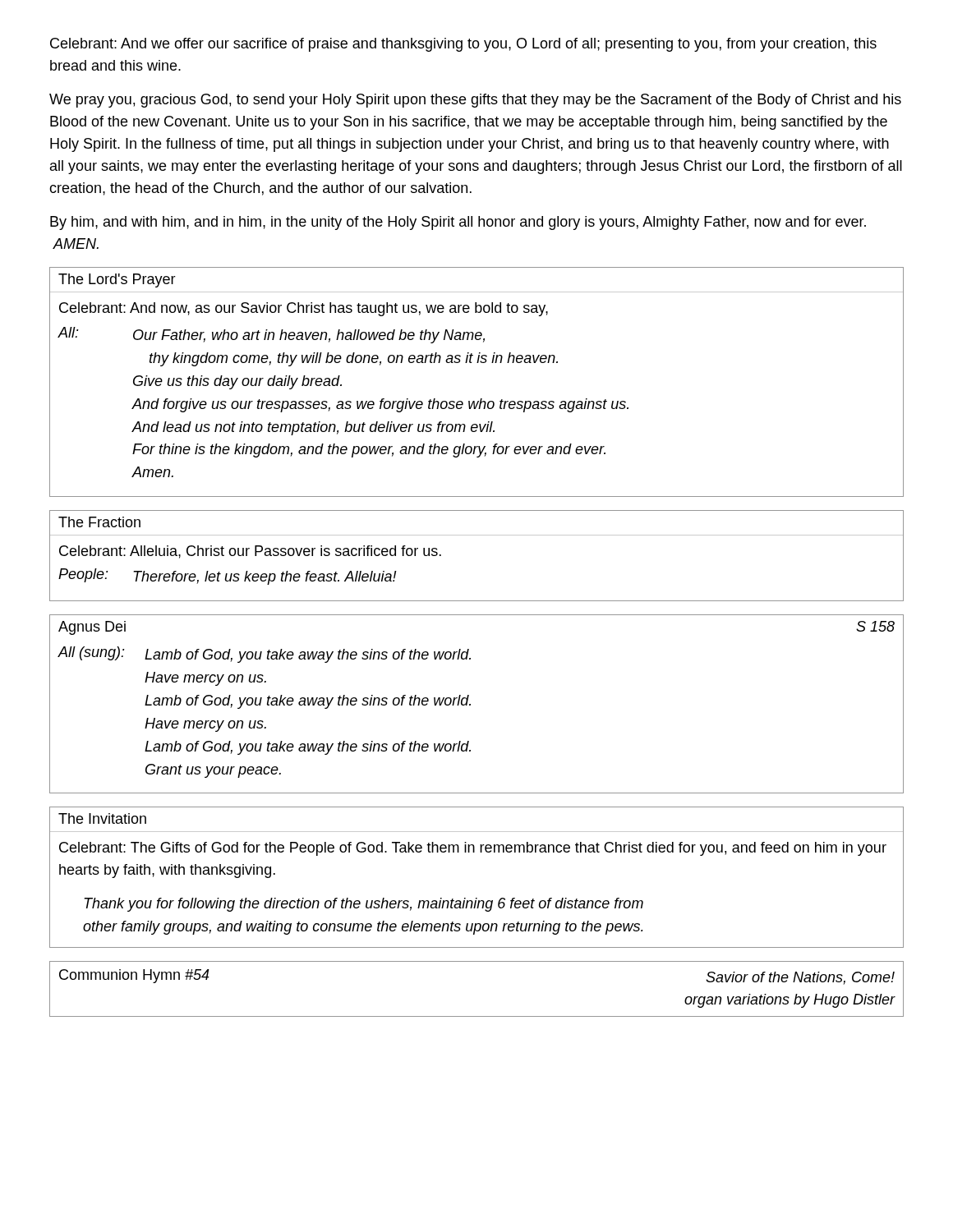The width and height of the screenshot is (953, 1232).
Task: Find the block on this page that starts "By him, and"
Action: [x=458, y=233]
